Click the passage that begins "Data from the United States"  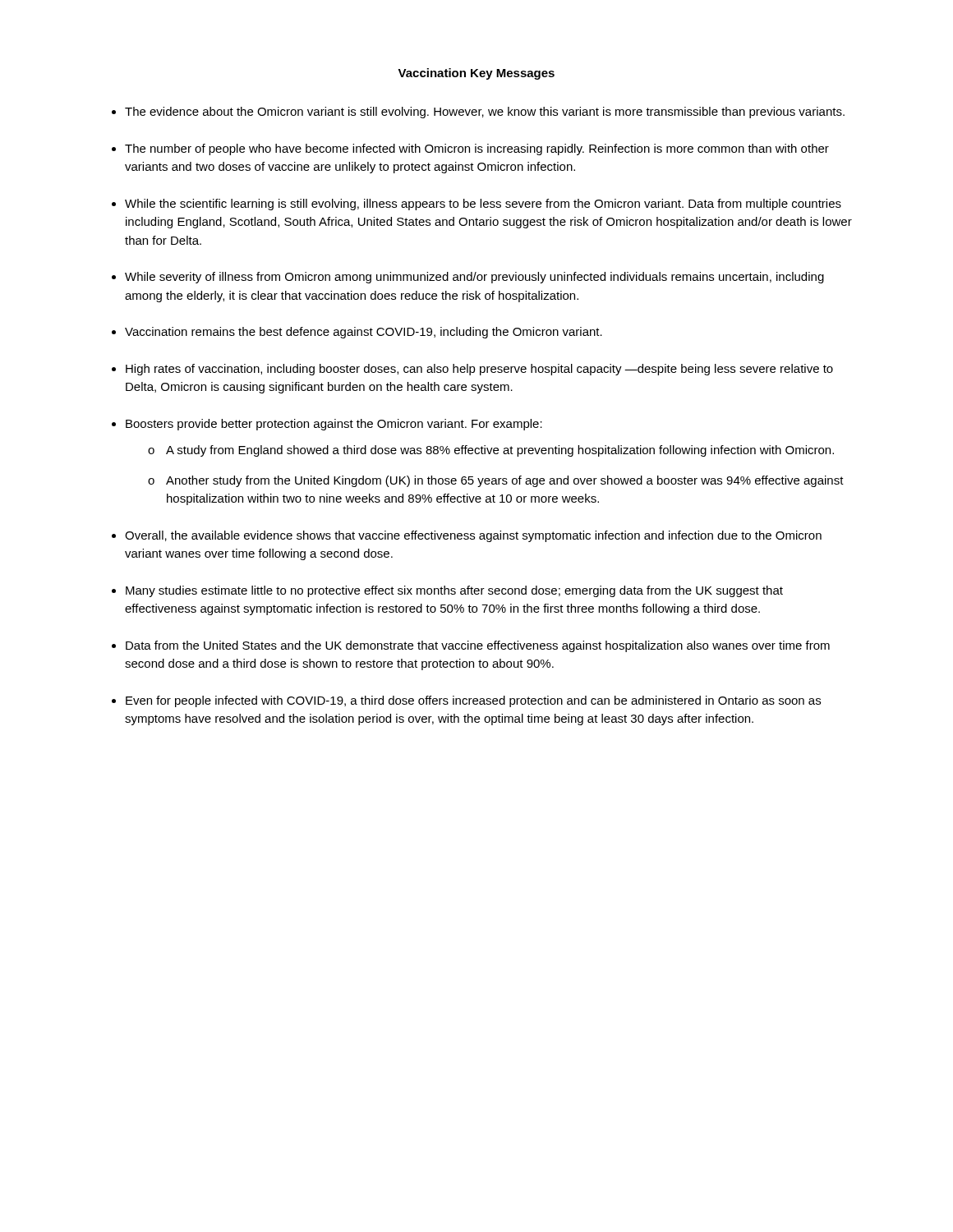[478, 654]
